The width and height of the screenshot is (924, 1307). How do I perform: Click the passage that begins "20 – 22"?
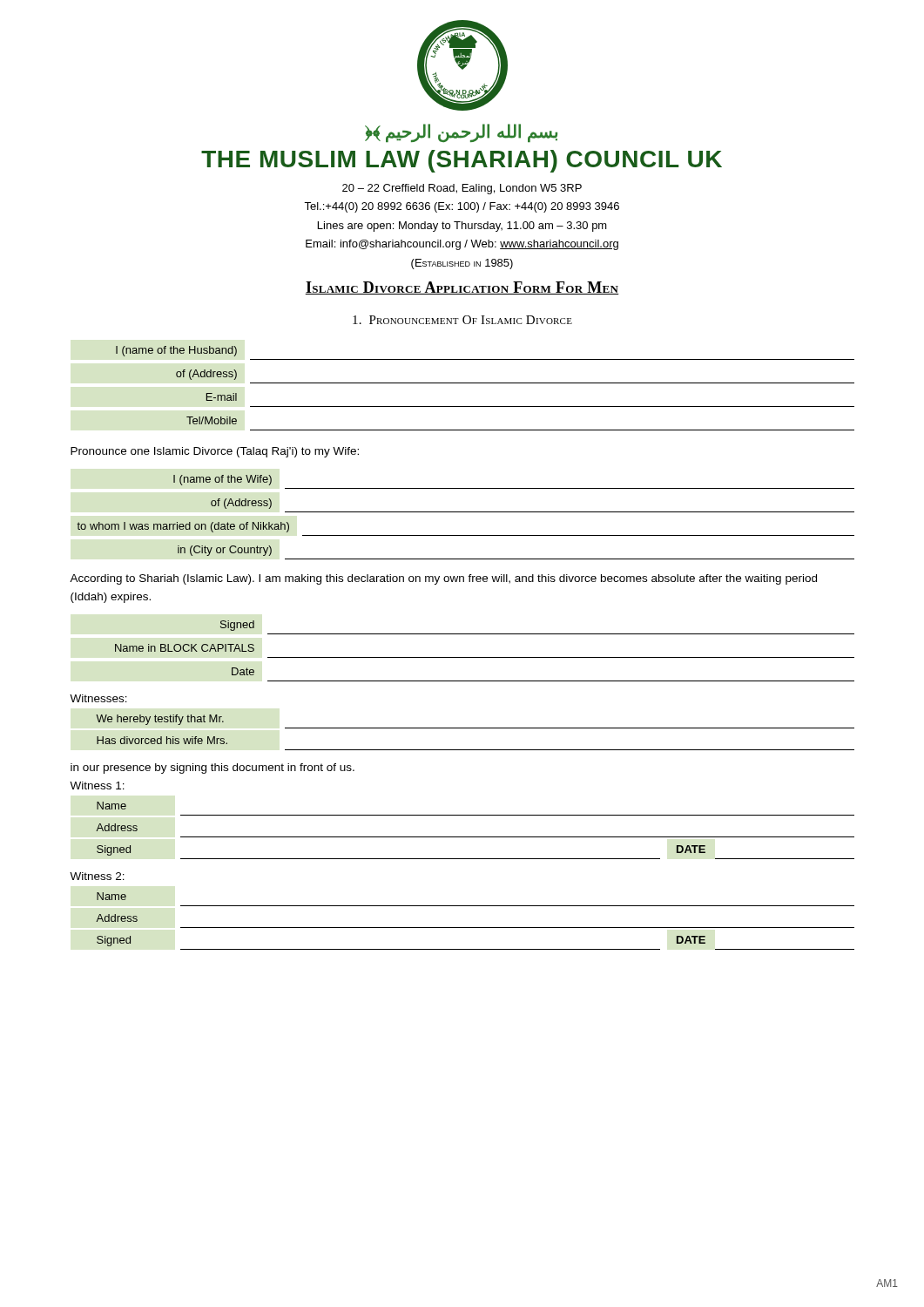tap(462, 225)
